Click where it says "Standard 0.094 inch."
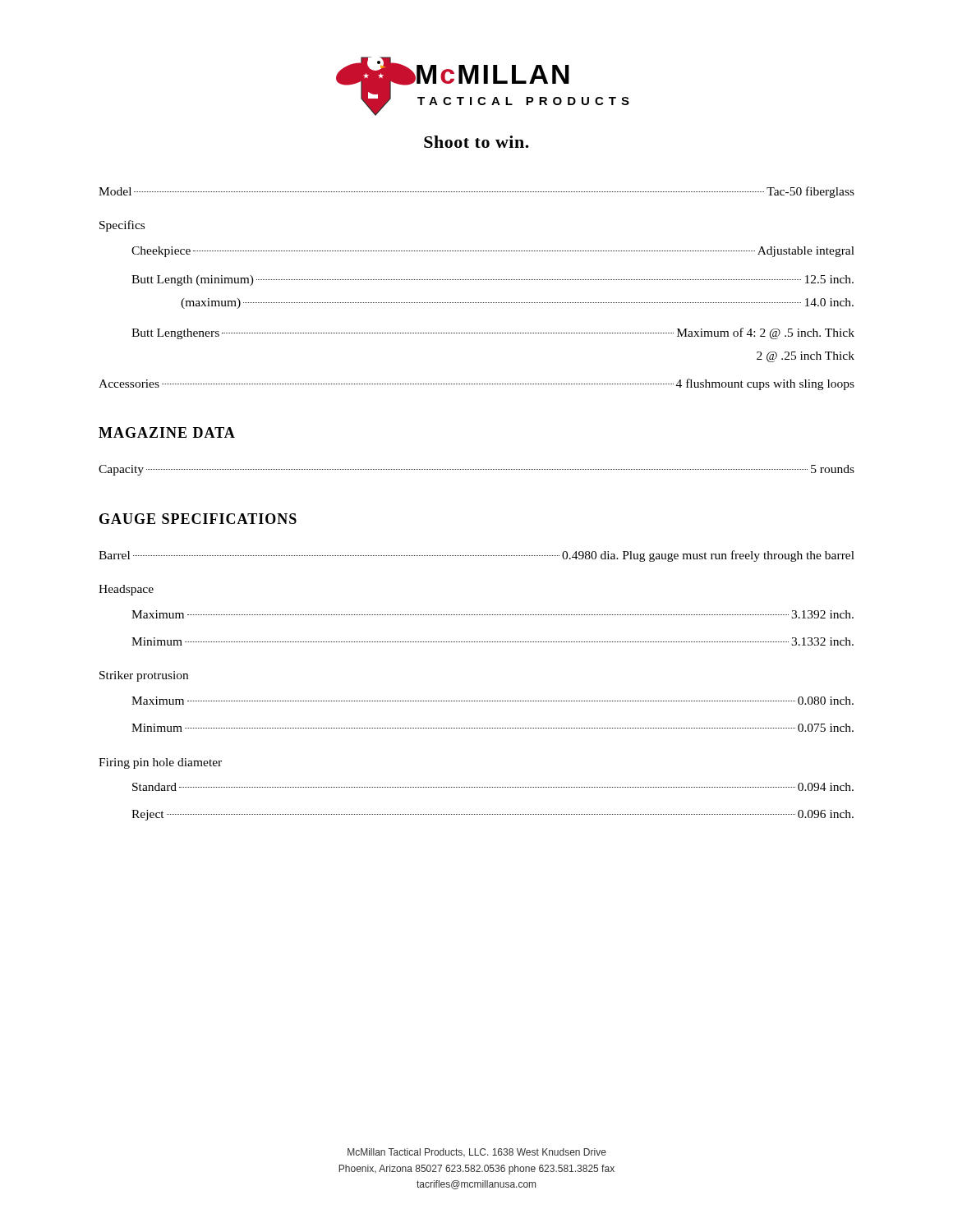 pyautogui.click(x=493, y=787)
